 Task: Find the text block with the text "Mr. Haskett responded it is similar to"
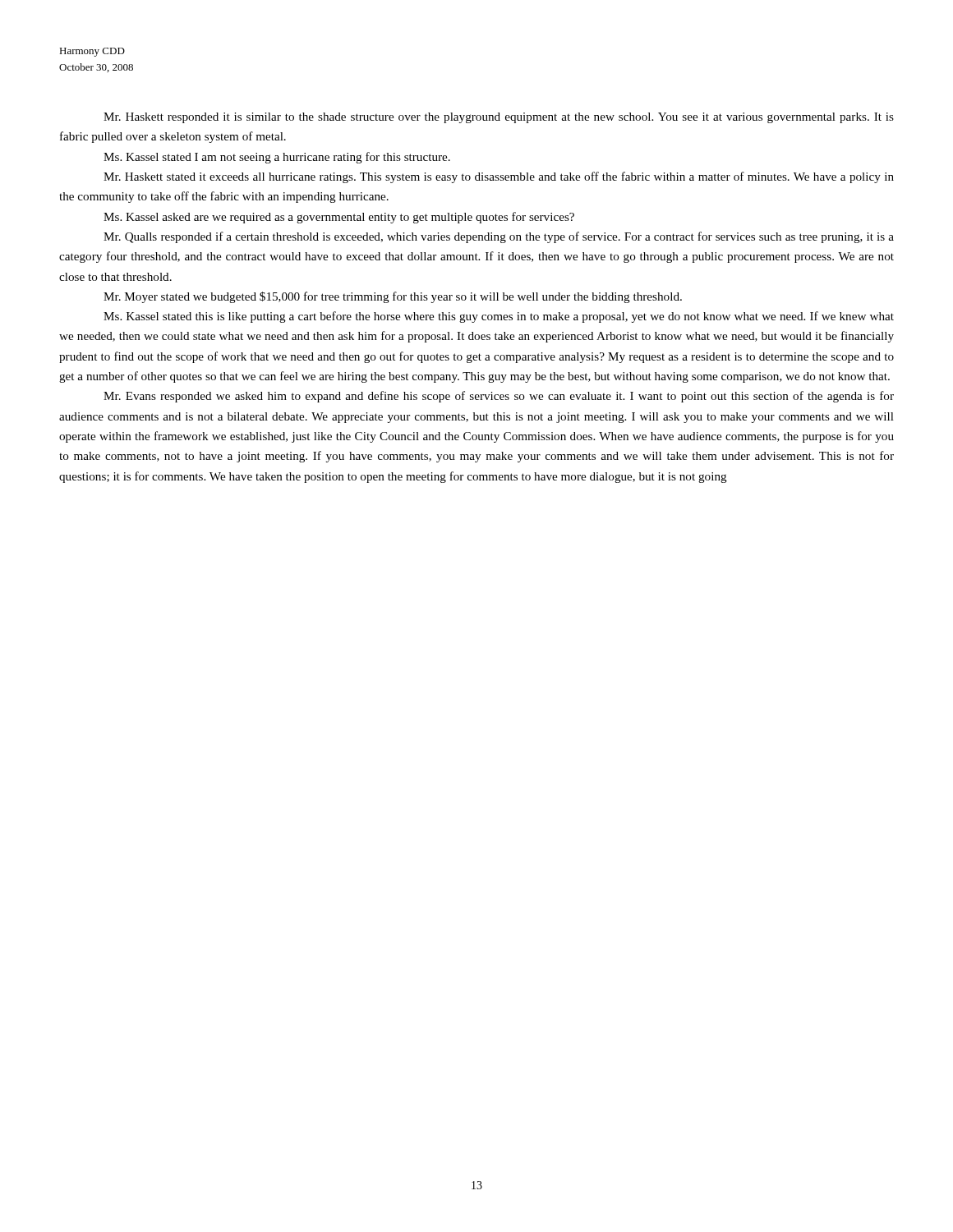pos(476,127)
